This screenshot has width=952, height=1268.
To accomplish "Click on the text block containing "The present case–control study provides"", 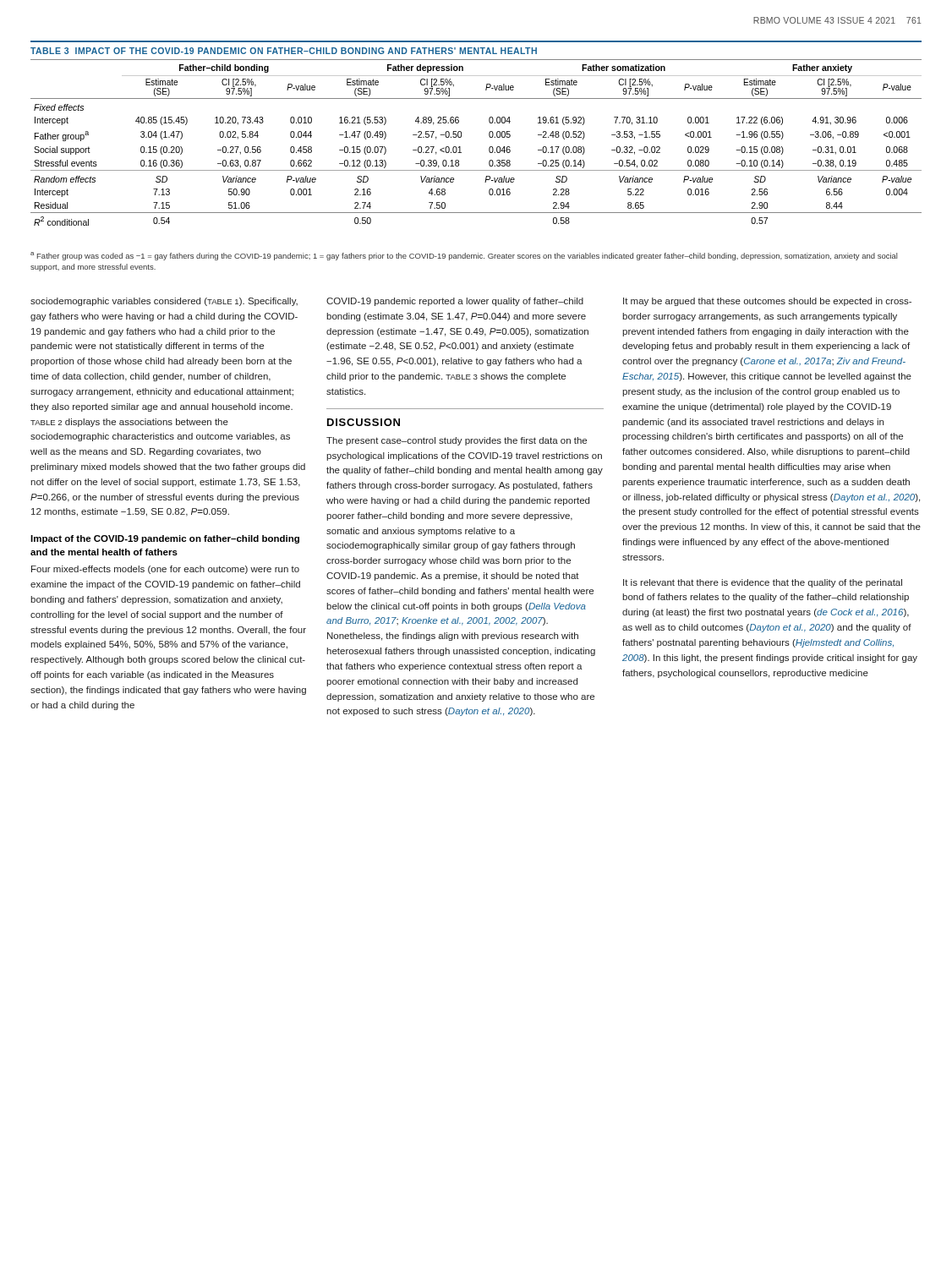I will click(464, 576).
